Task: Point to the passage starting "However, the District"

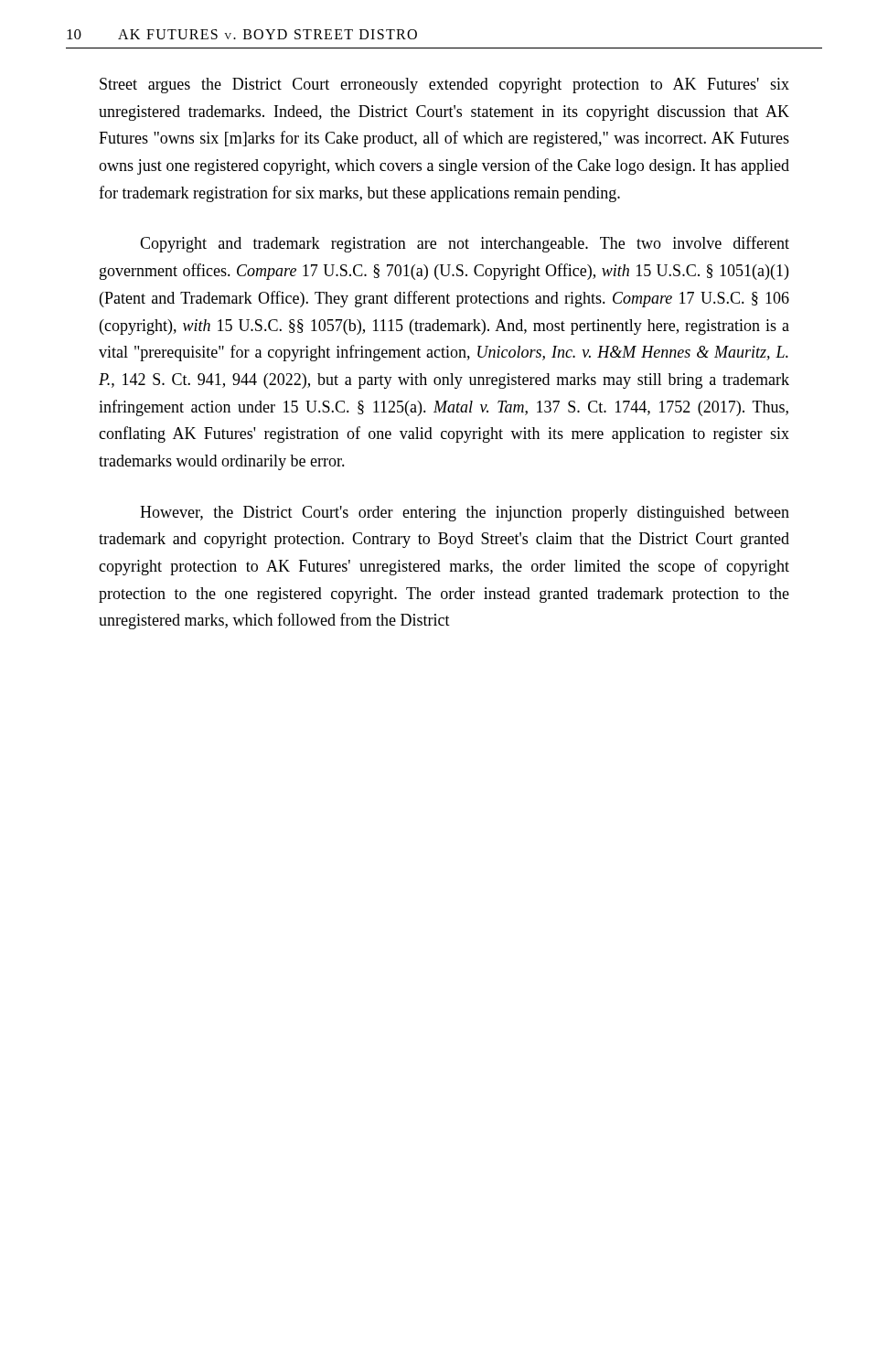Action: click(x=444, y=566)
